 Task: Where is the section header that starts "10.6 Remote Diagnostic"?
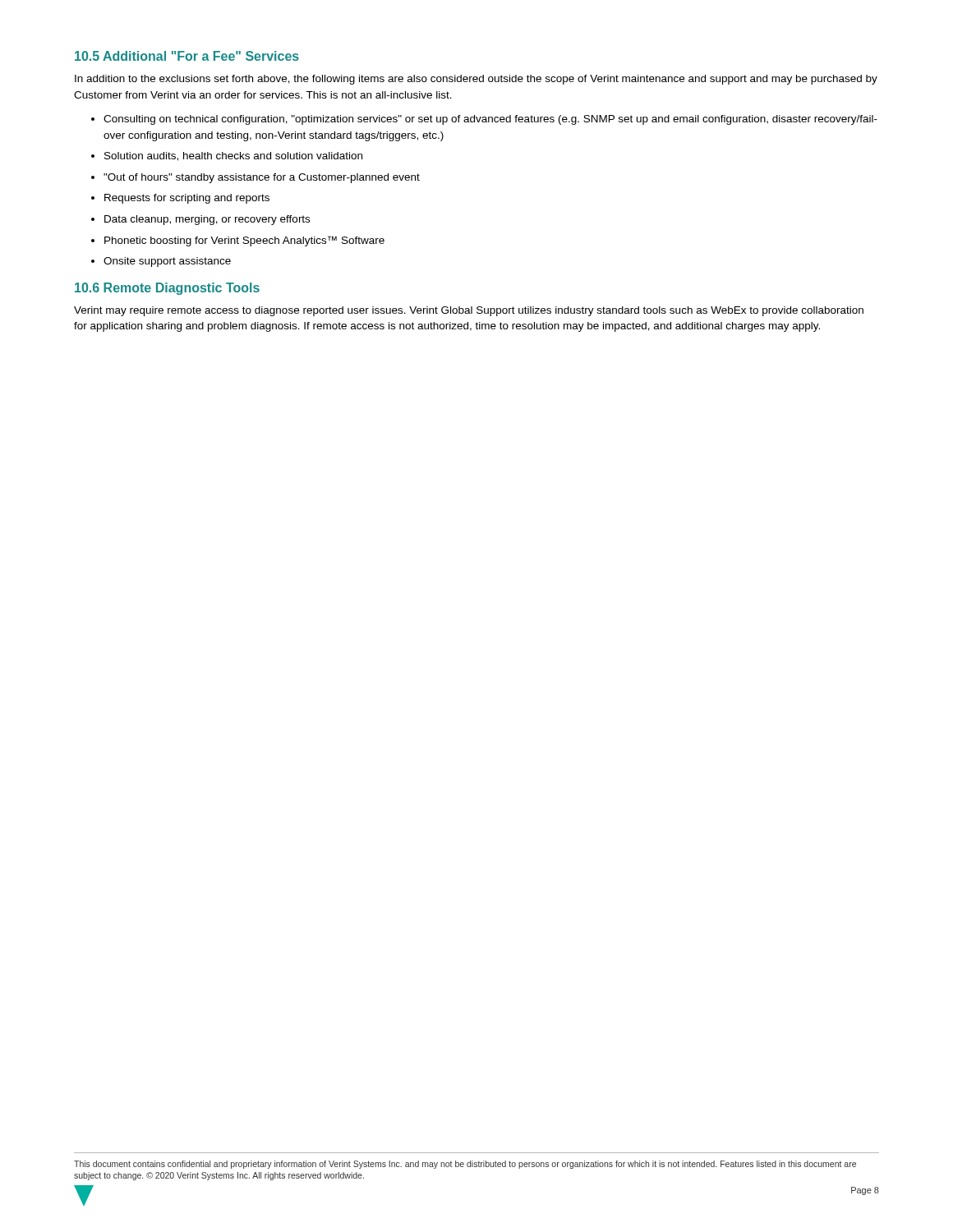coord(167,288)
